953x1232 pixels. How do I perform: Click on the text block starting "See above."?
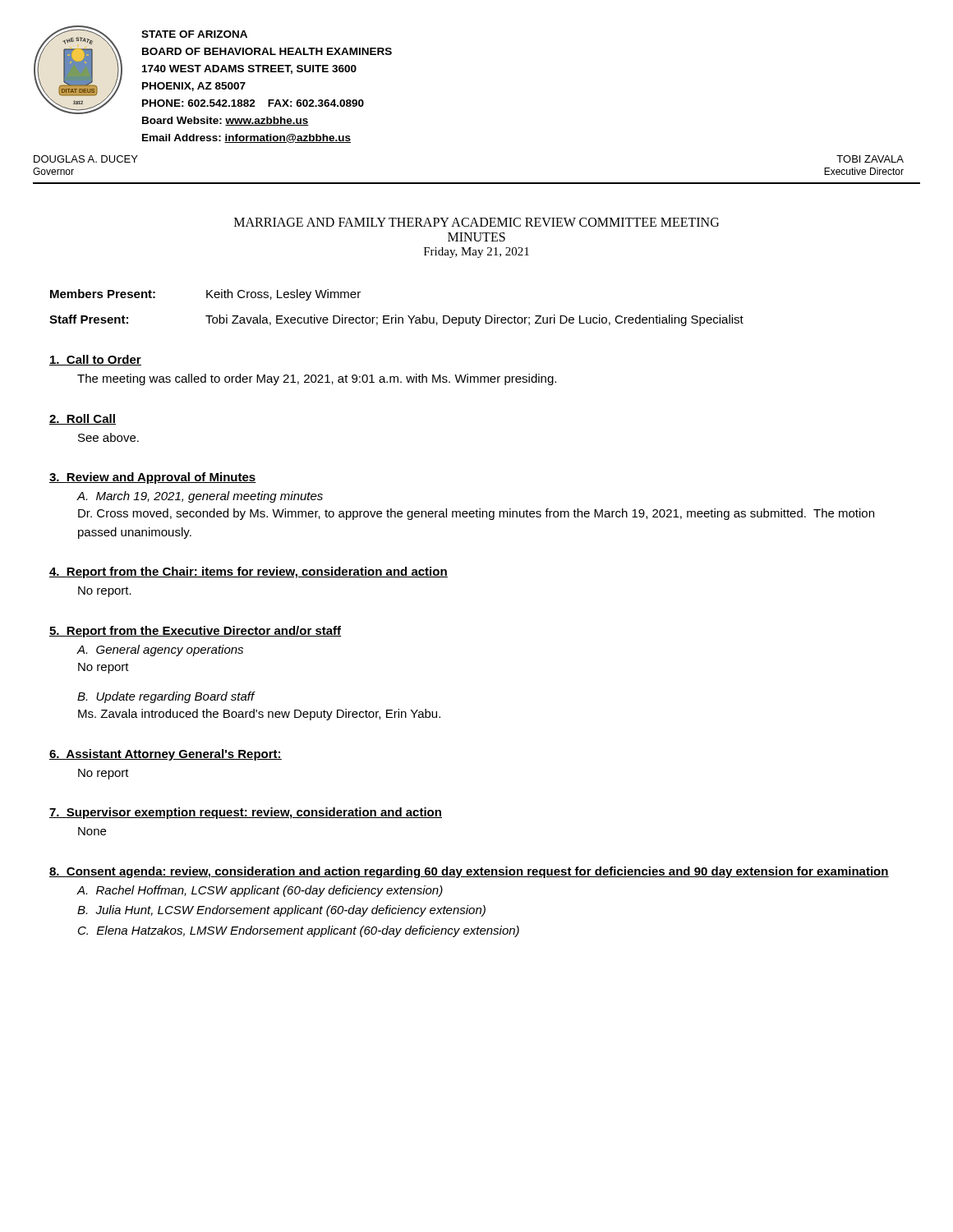click(108, 437)
